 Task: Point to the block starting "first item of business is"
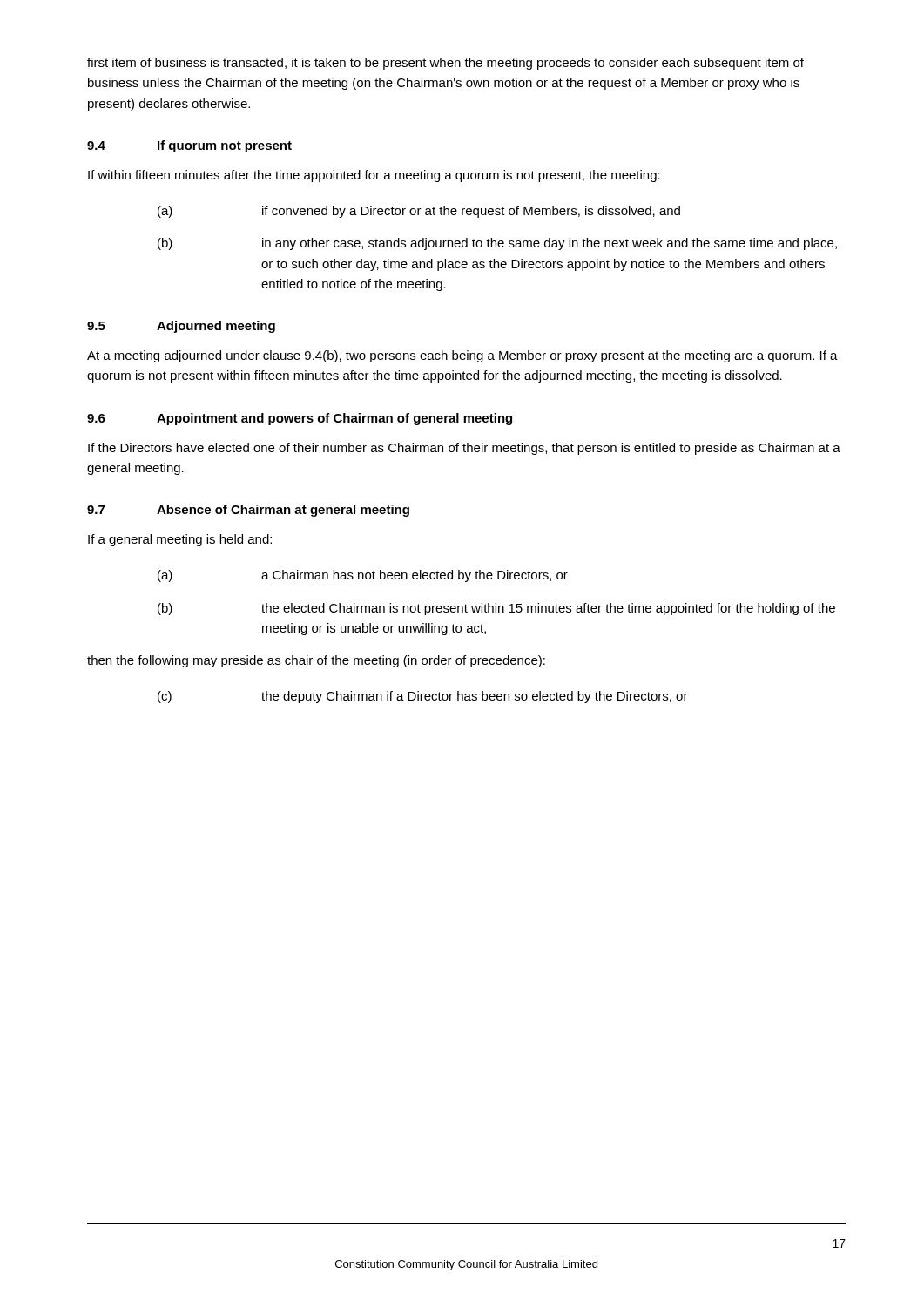click(466, 83)
